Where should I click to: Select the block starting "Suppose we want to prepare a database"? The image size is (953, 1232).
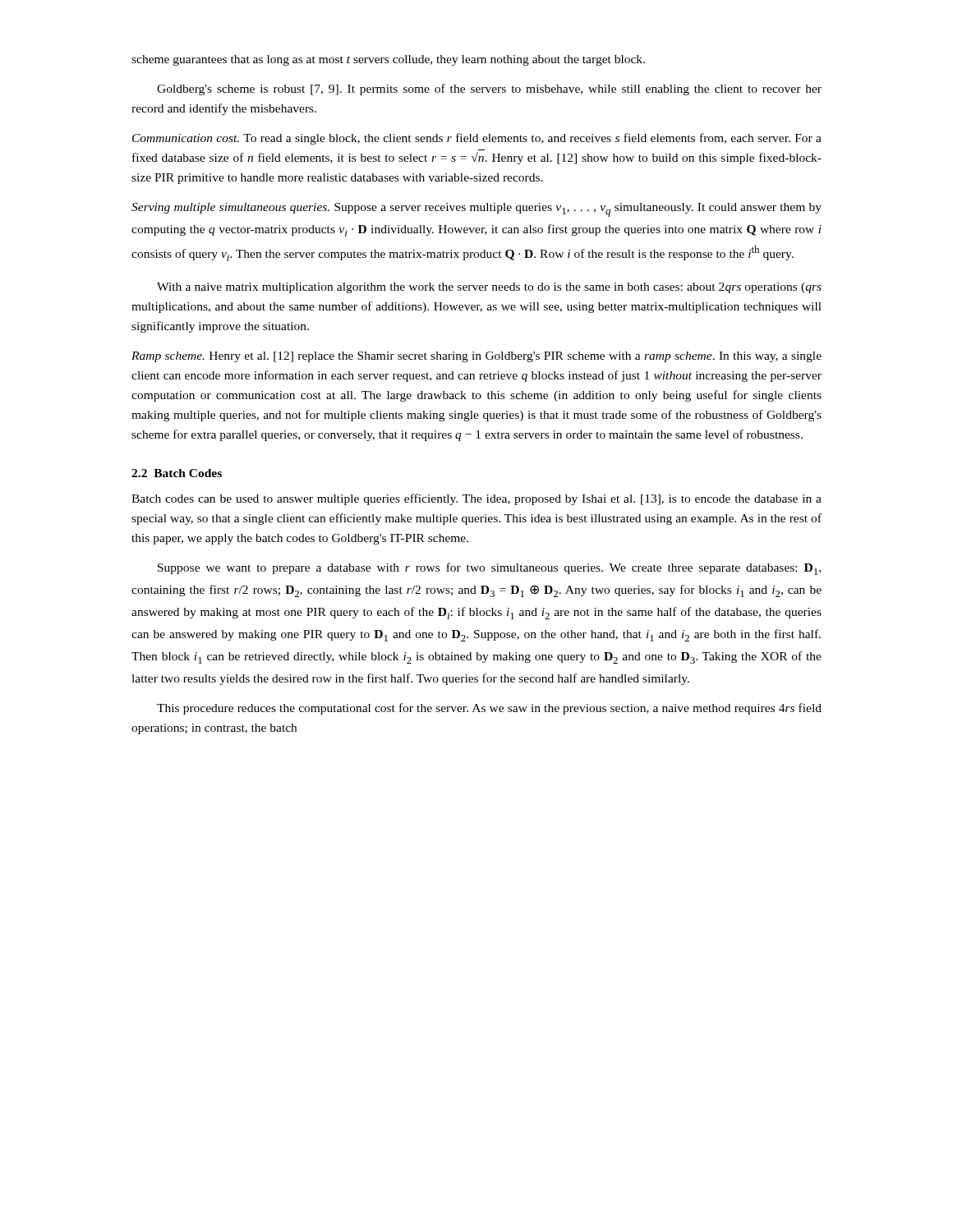click(x=476, y=623)
